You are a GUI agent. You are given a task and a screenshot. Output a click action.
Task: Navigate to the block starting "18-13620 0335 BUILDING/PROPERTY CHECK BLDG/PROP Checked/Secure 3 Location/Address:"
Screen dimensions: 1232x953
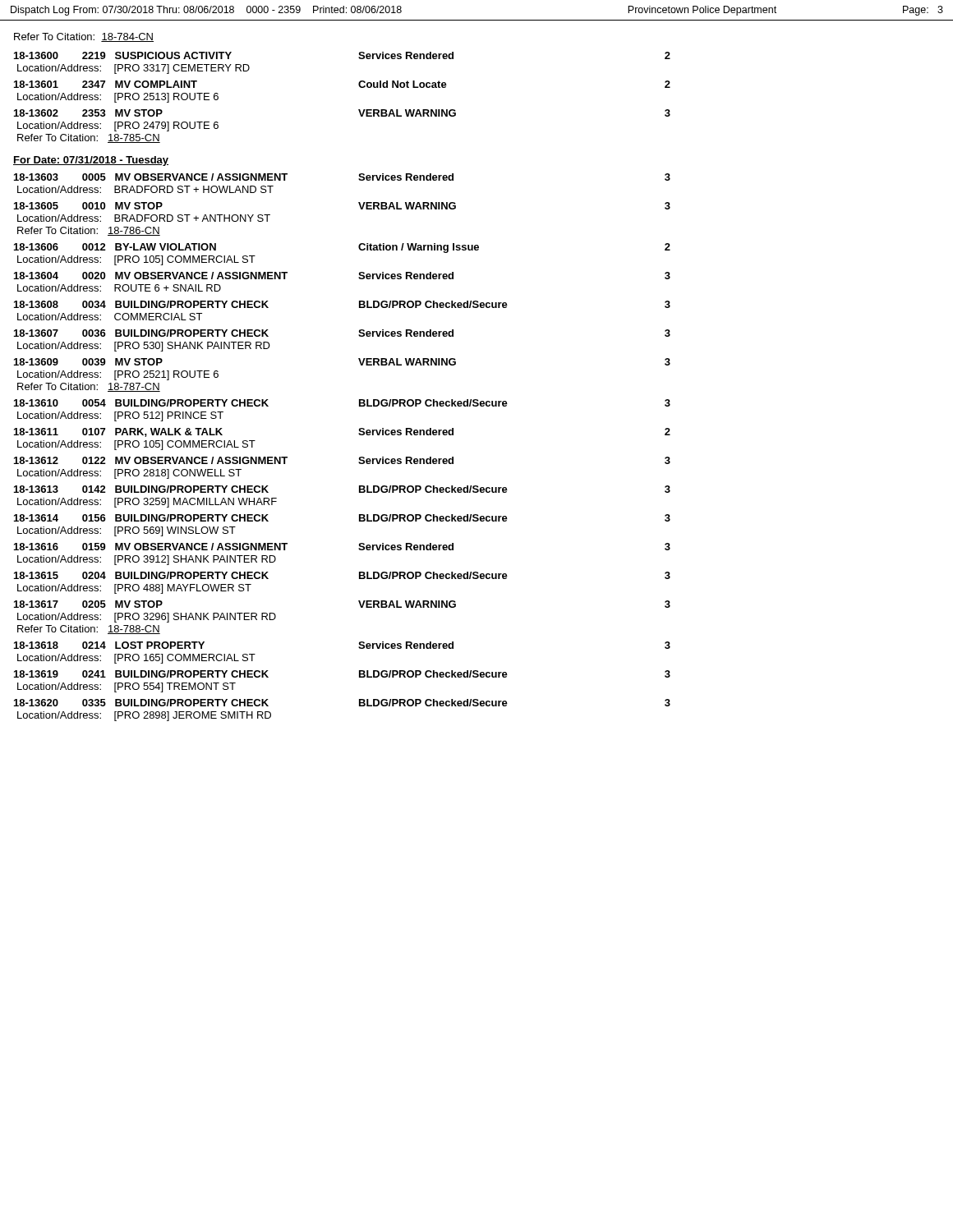476,709
